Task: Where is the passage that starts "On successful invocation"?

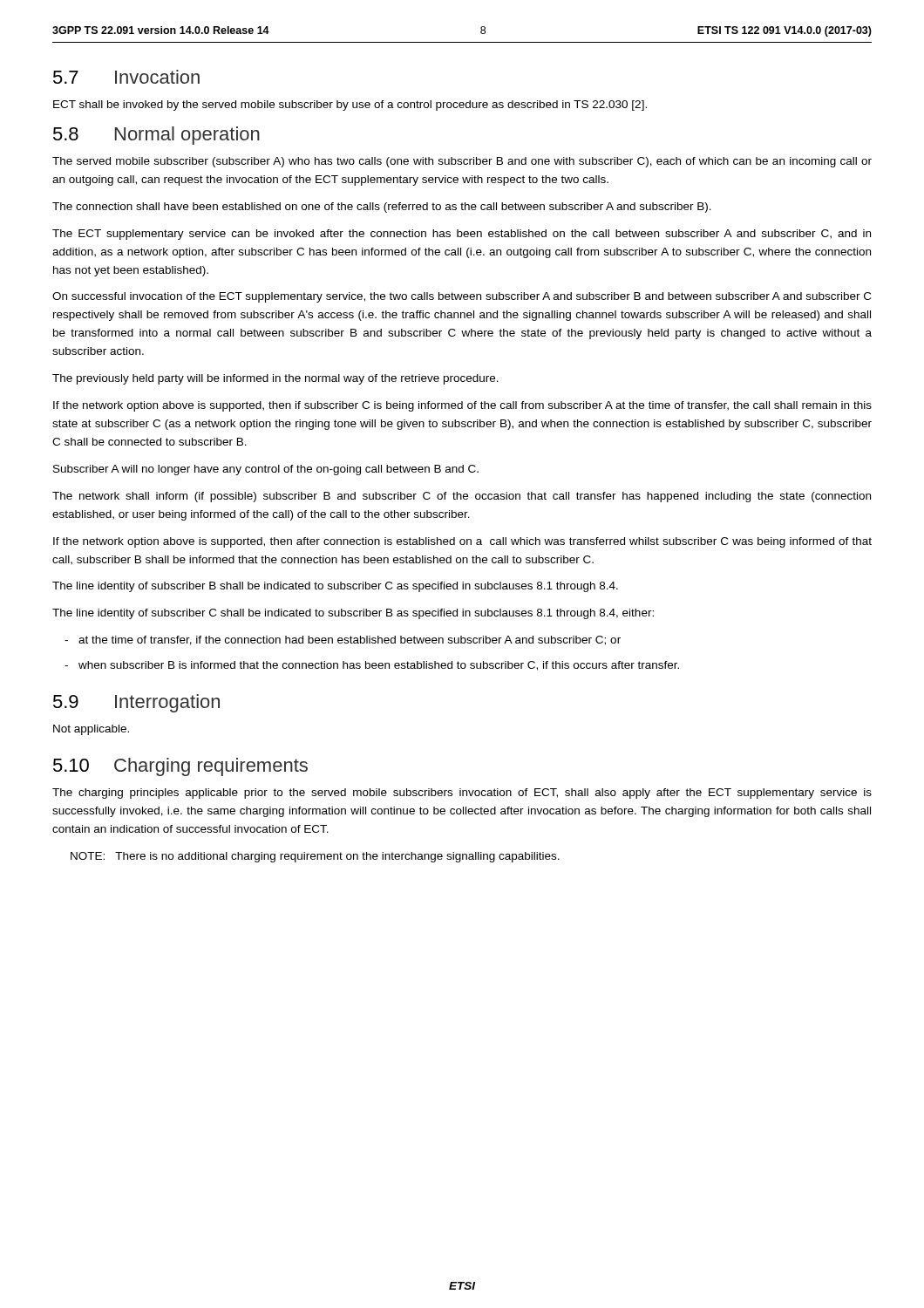Action: tap(462, 324)
